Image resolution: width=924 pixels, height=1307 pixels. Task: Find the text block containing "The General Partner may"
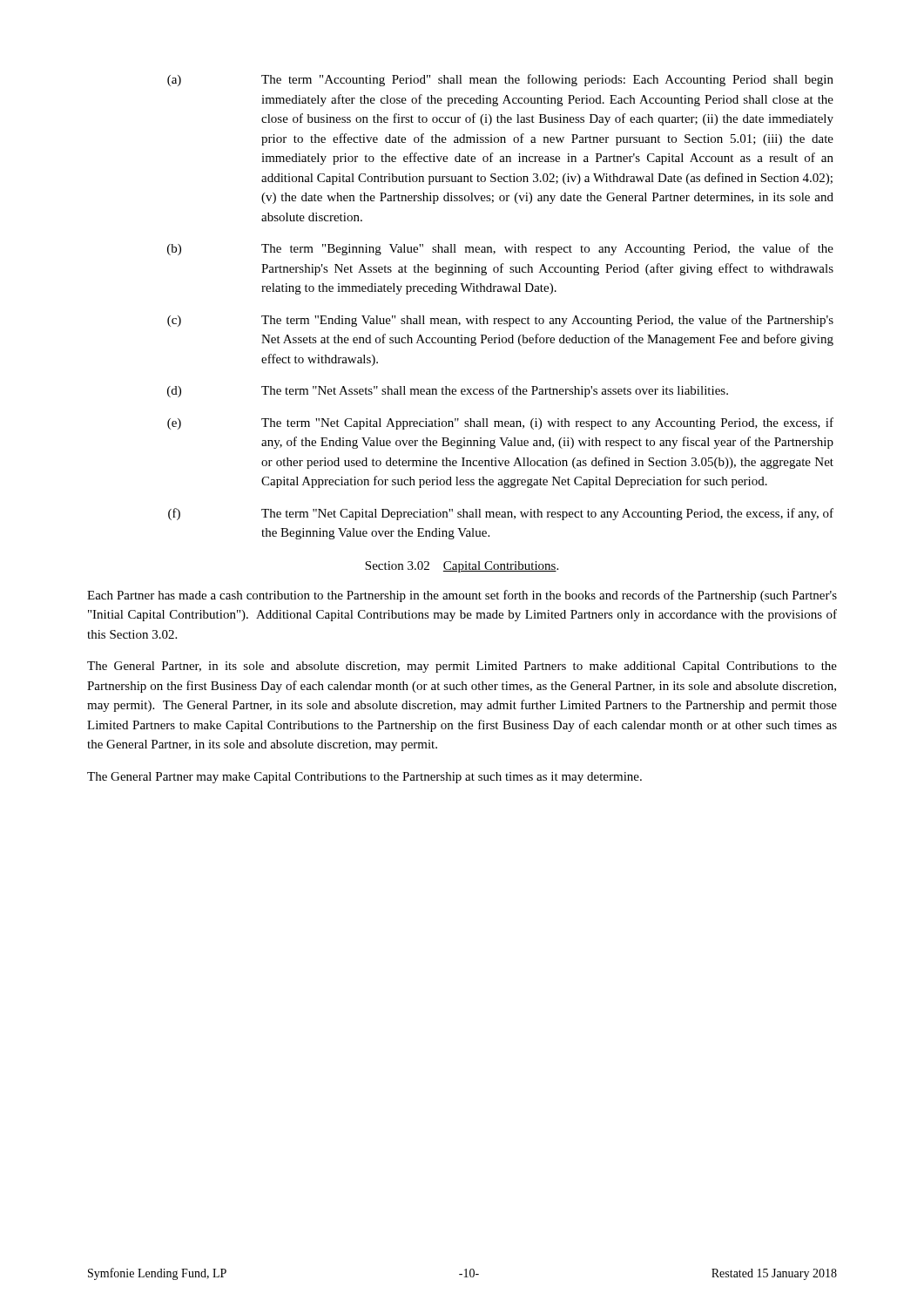365,776
